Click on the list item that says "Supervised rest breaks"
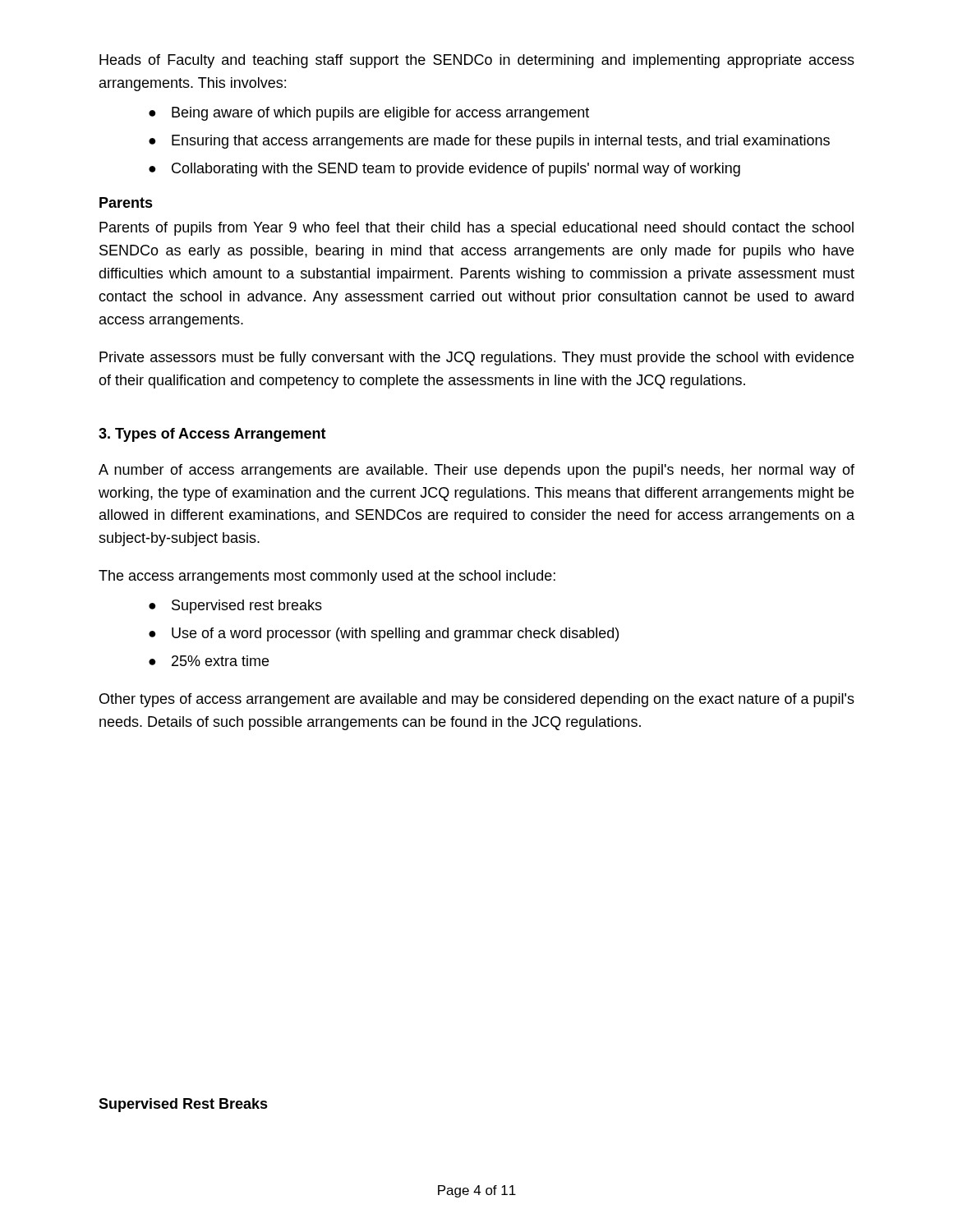The width and height of the screenshot is (953, 1232). pyautogui.click(x=246, y=605)
